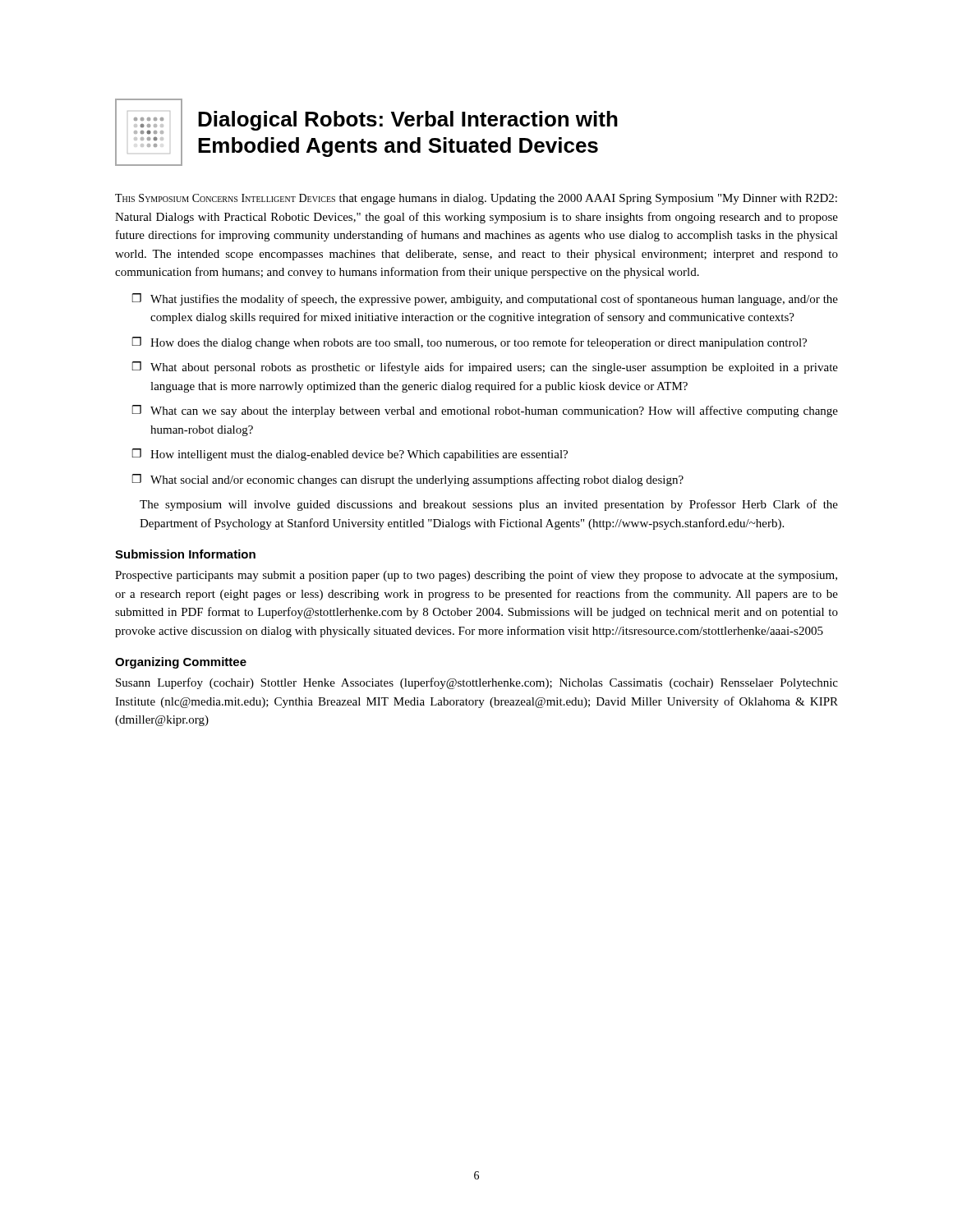Viewport: 953px width, 1232px height.
Task: Find the passage starting "The symposium will involve guided discussions and"
Action: pos(489,514)
